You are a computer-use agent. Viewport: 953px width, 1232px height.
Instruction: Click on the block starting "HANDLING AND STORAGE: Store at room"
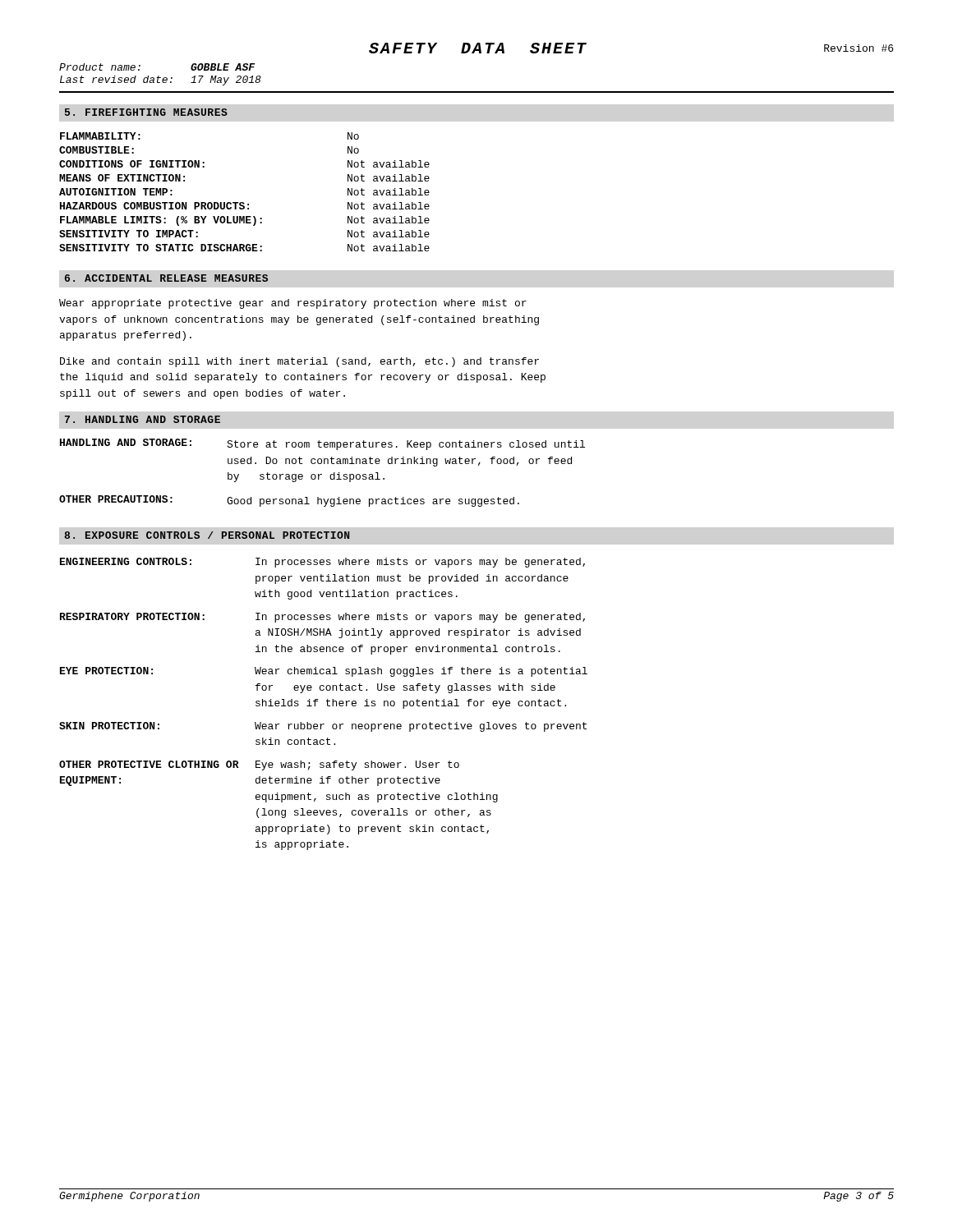[x=476, y=475]
